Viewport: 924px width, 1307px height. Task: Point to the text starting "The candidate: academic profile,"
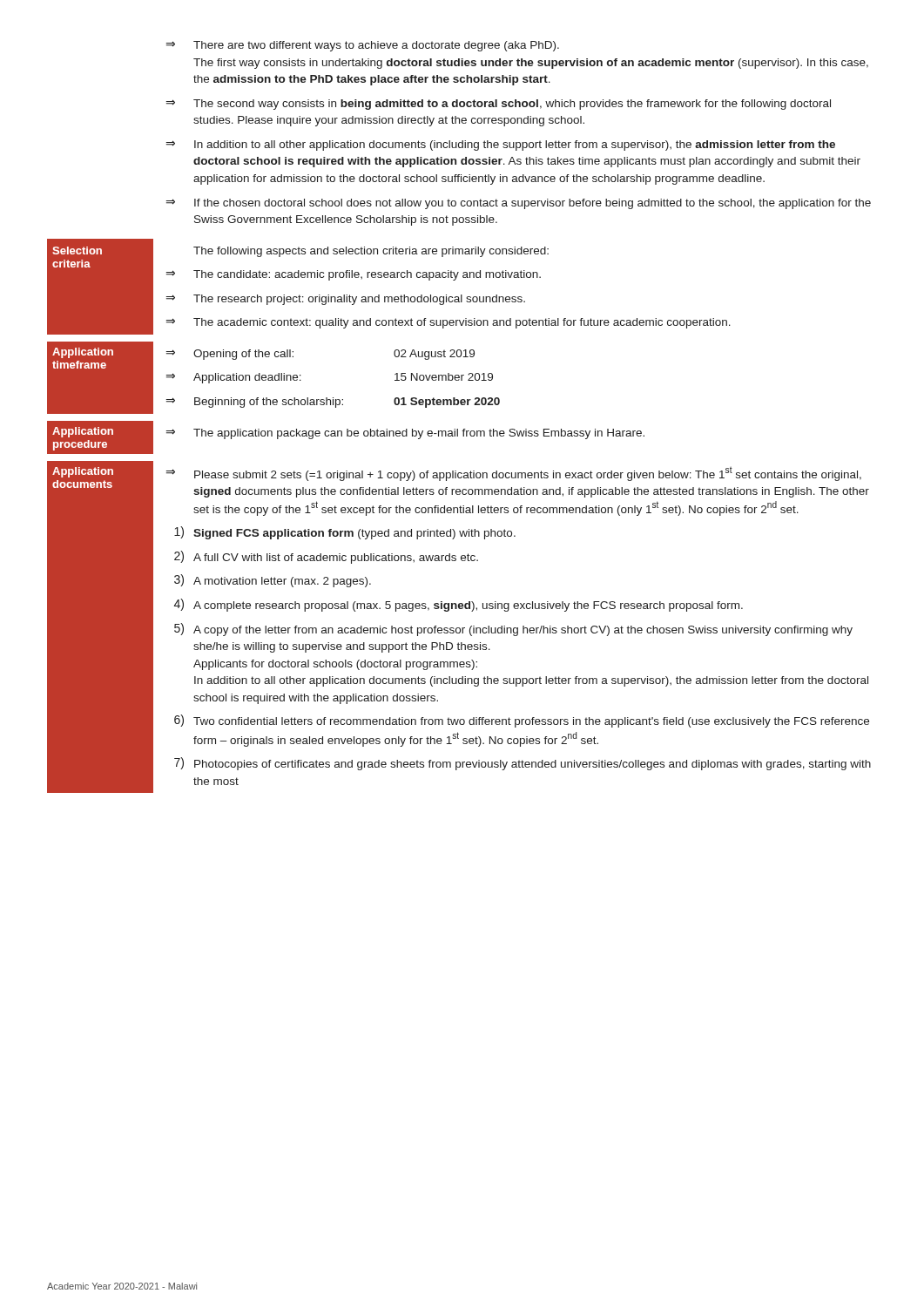(x=367, y=274)
